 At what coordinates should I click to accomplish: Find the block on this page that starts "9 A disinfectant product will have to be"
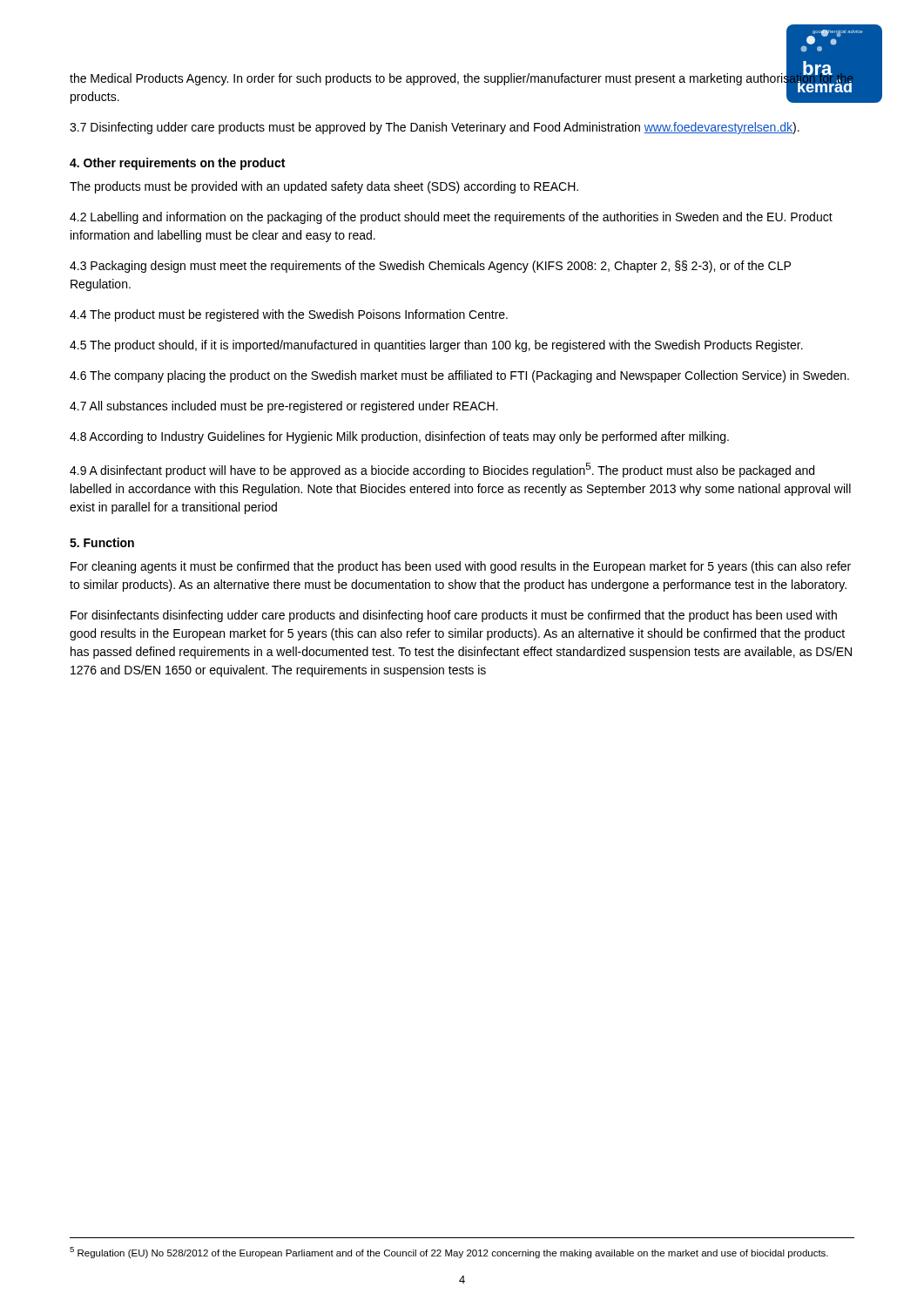(462, 487)
